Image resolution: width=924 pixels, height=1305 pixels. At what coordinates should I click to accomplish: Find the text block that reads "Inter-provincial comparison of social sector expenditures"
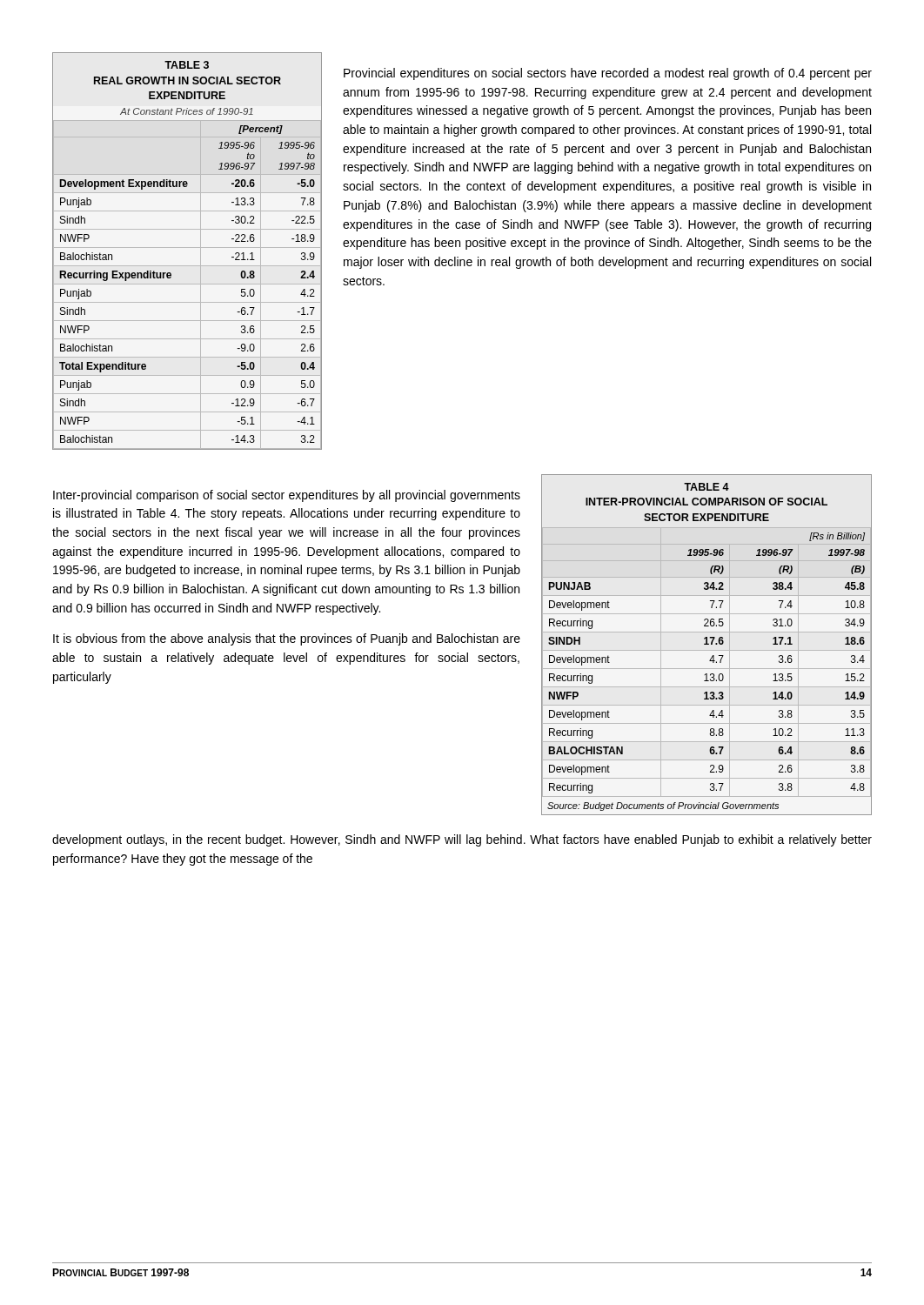pyautogui.click(x=286, y=586)
